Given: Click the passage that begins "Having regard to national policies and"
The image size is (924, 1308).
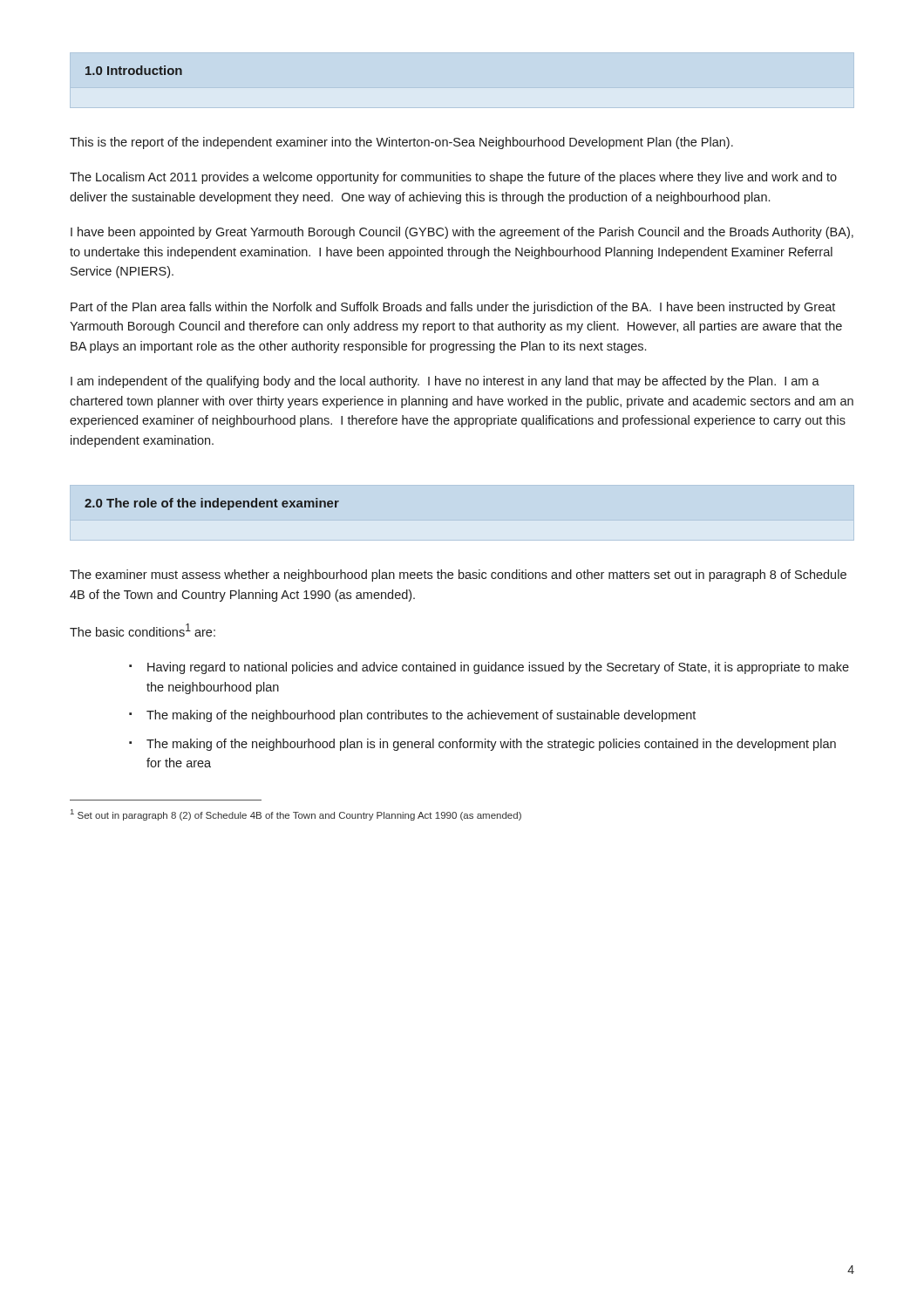Looking at the screenshot, I should point(498,677).
